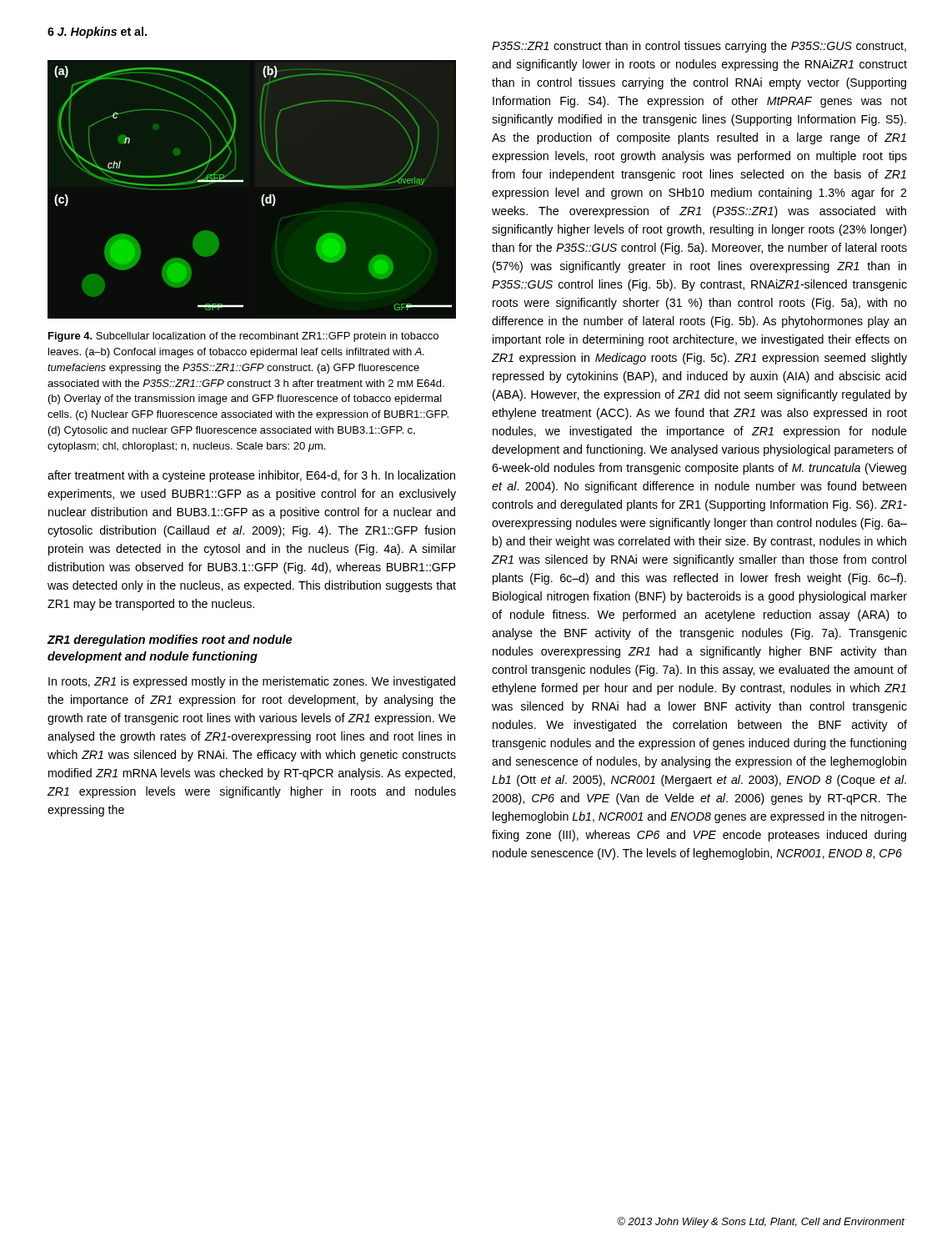The width and height of the screenshot is (952, 1251).
Task: Select the text block starting "Figure 4. Subcellular localization of the recombinant ZR1::GFP"
Action: [248, 391]
